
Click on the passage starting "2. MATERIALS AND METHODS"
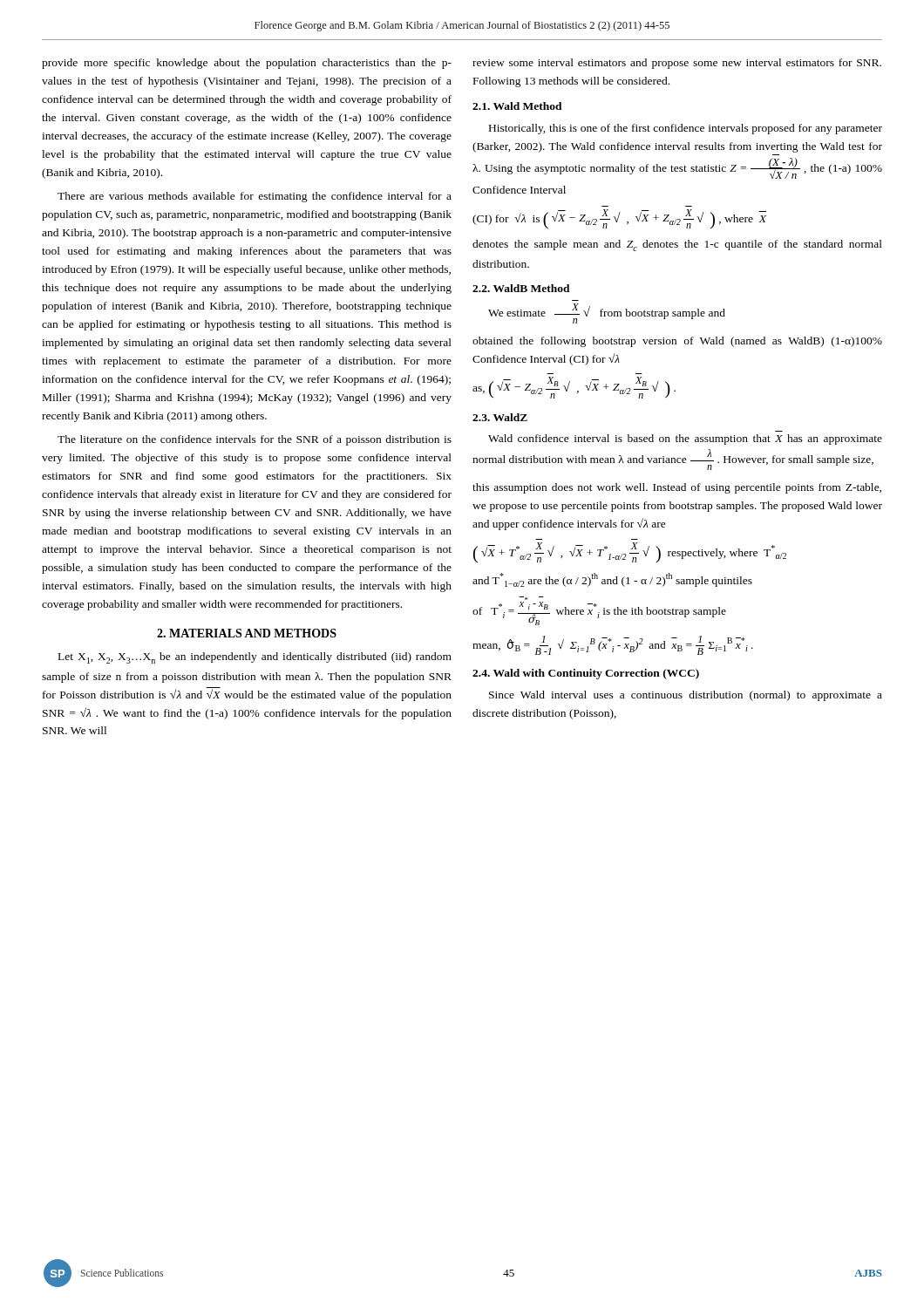point(247,633)
